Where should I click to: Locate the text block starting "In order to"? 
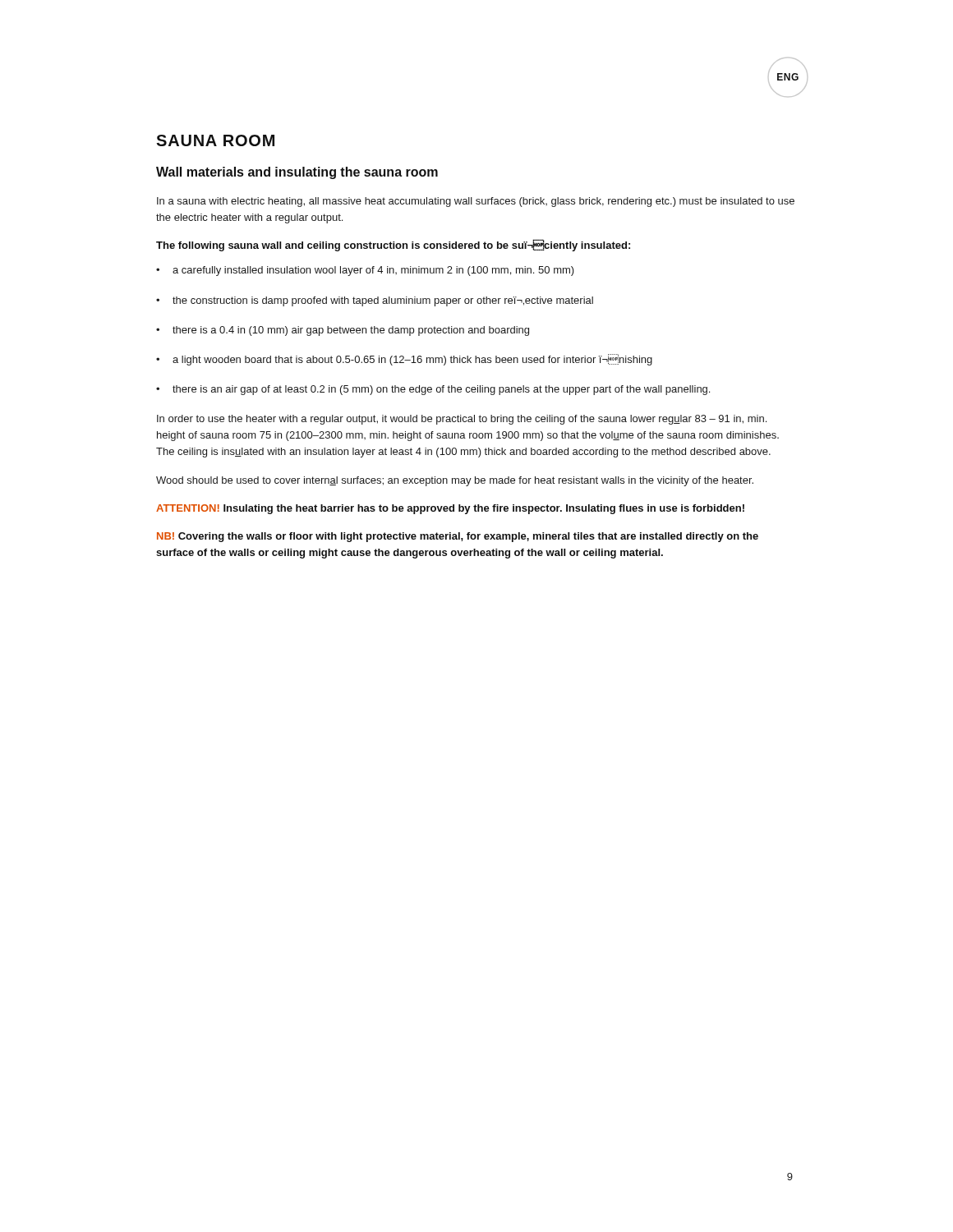pos(476,436)
